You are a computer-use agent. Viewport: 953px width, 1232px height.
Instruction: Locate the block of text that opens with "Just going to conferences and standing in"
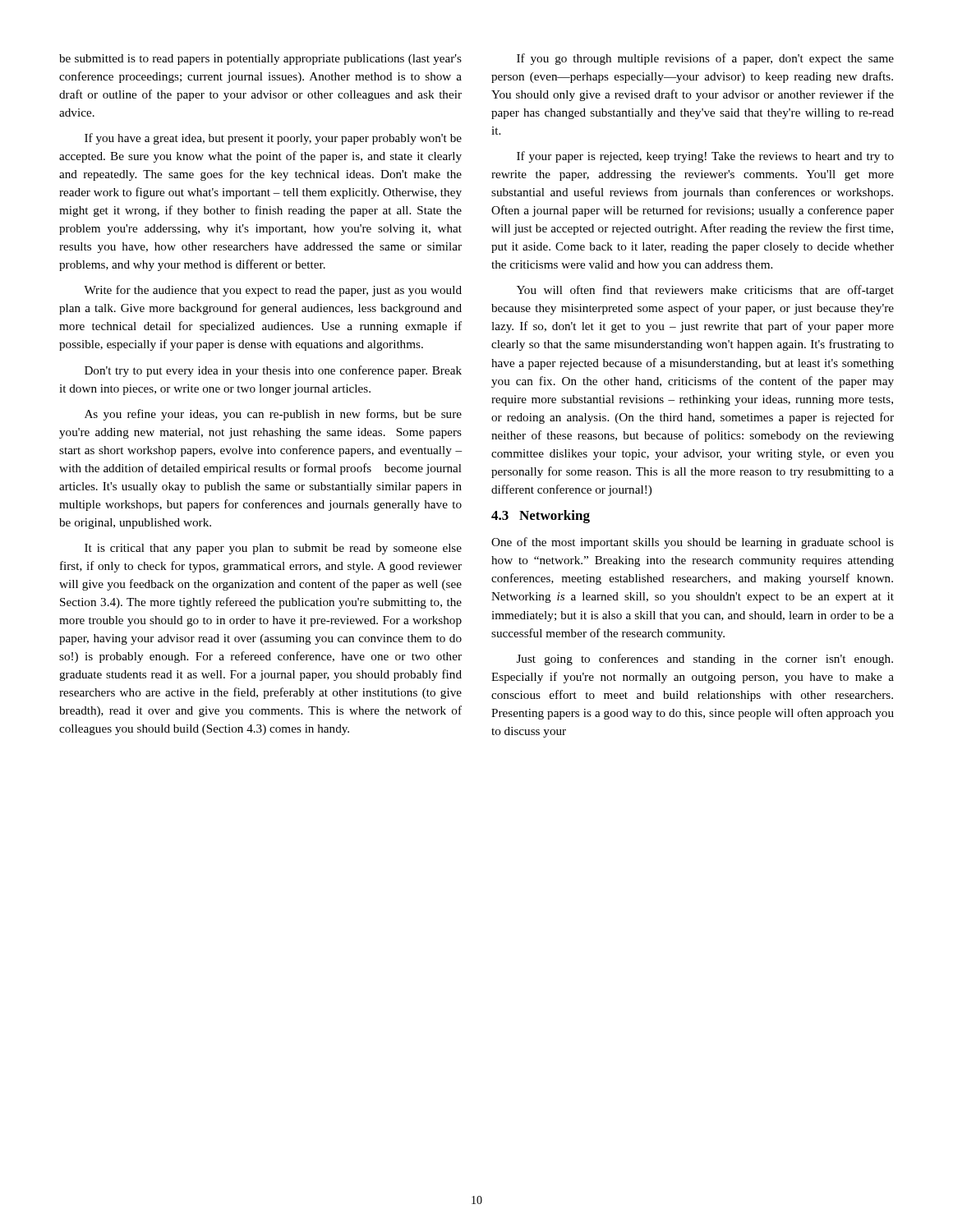tap(693, 695)
